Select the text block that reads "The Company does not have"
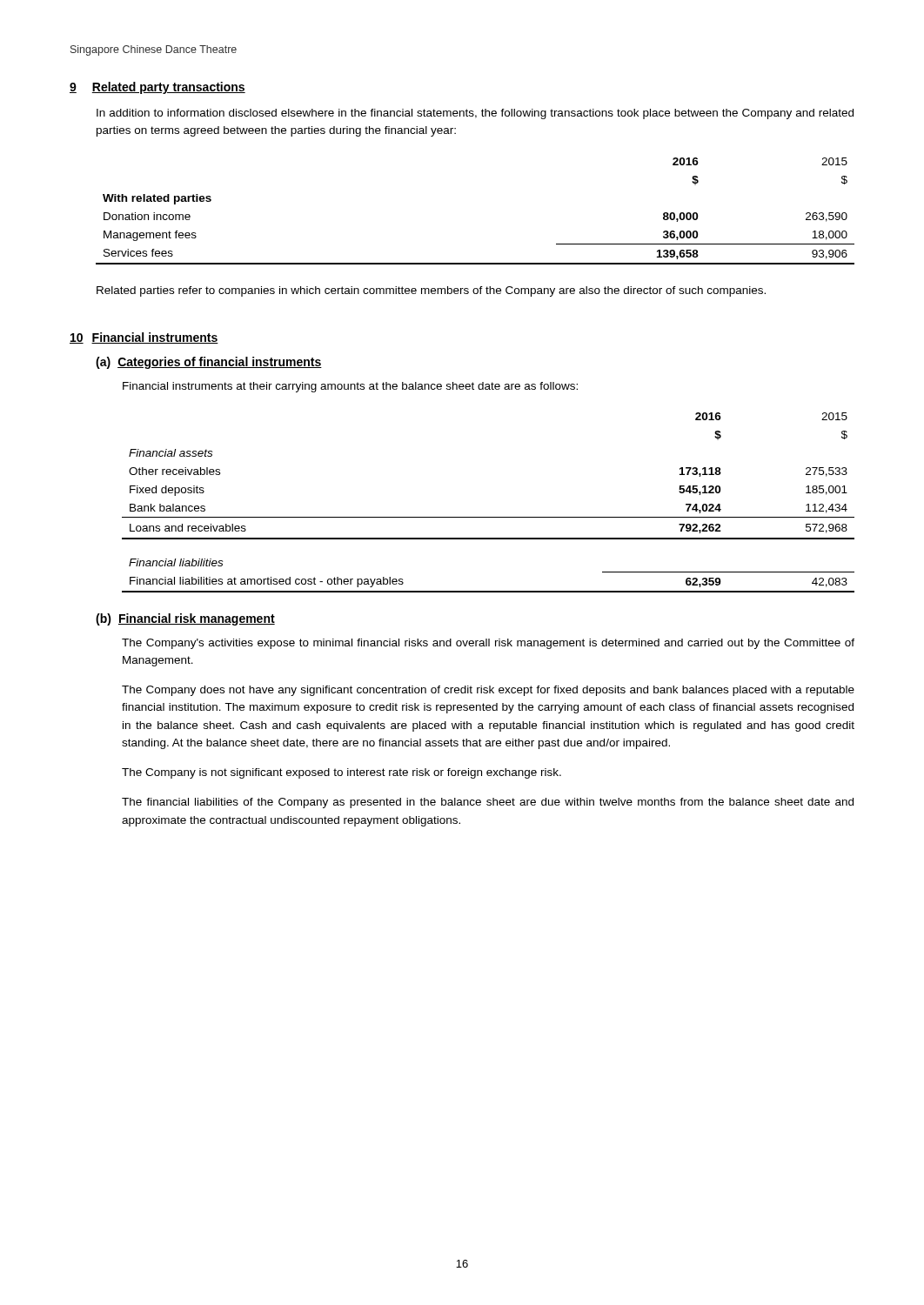The height and width of the screenshot is (1305, 924). 488,716
